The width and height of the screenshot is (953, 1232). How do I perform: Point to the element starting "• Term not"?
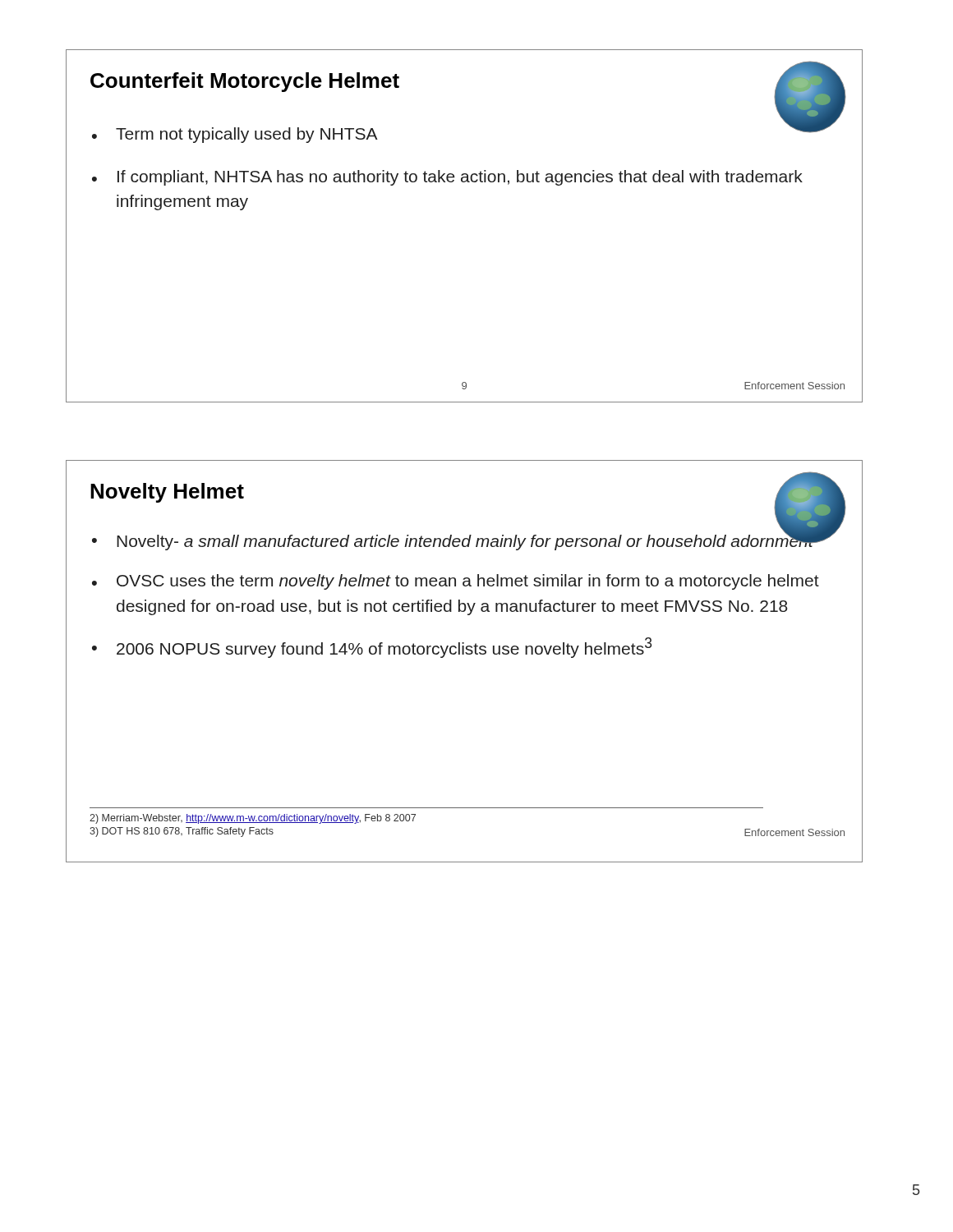[234, 136]
